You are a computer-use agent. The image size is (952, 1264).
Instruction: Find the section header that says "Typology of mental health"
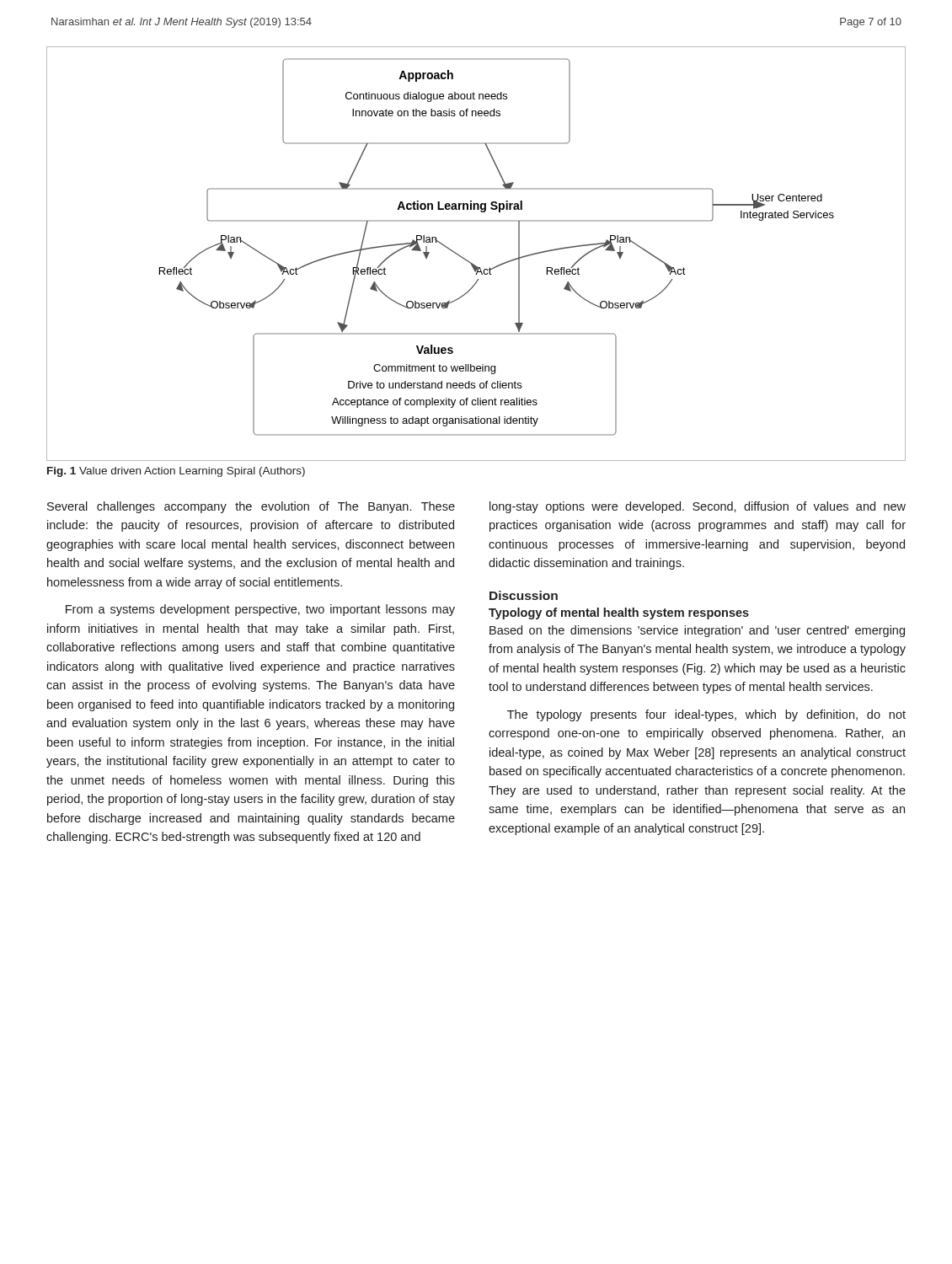[619, 612]
